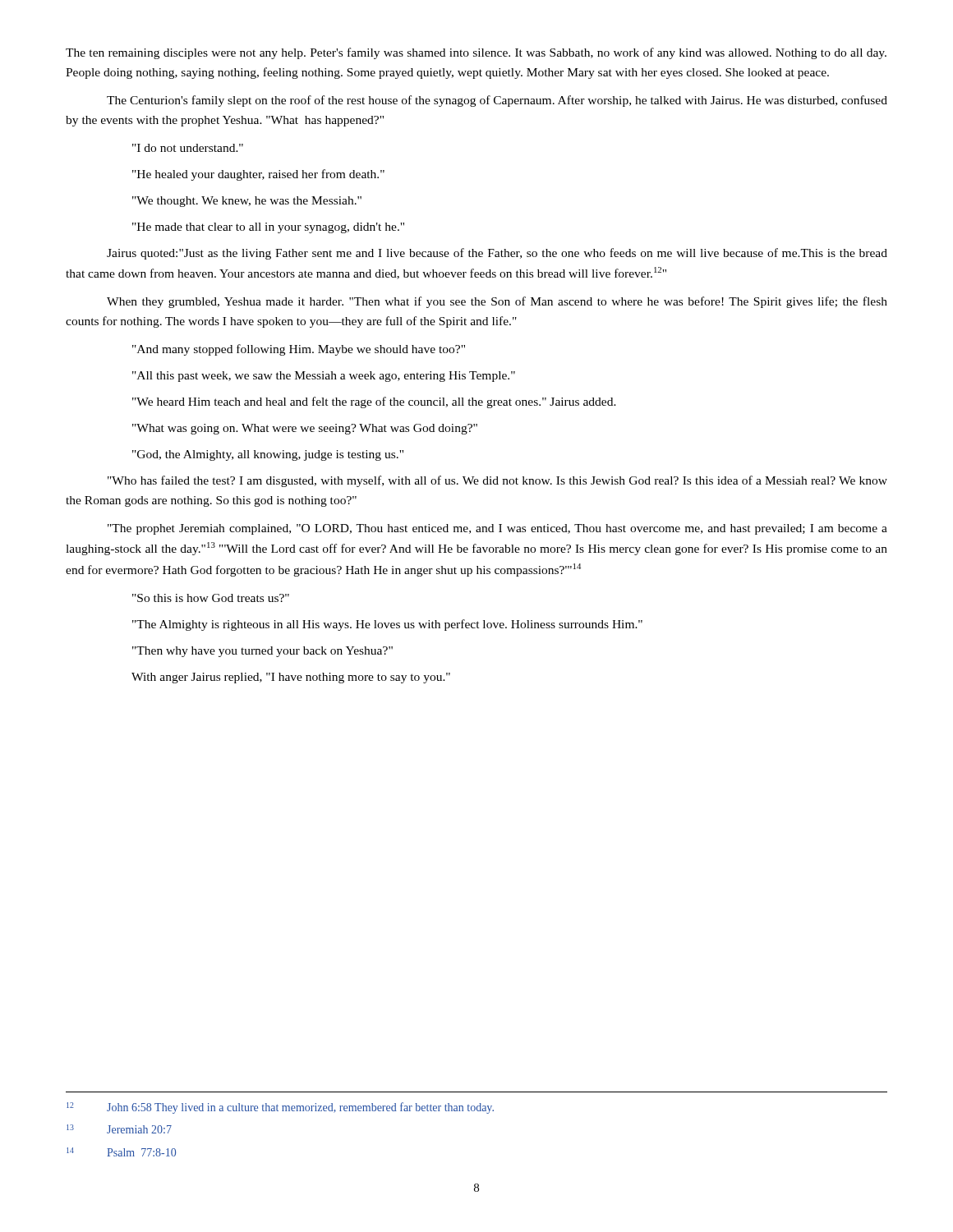
Task: Find the element starting ""I do not understand.""
Action: (x=188, y=147)
